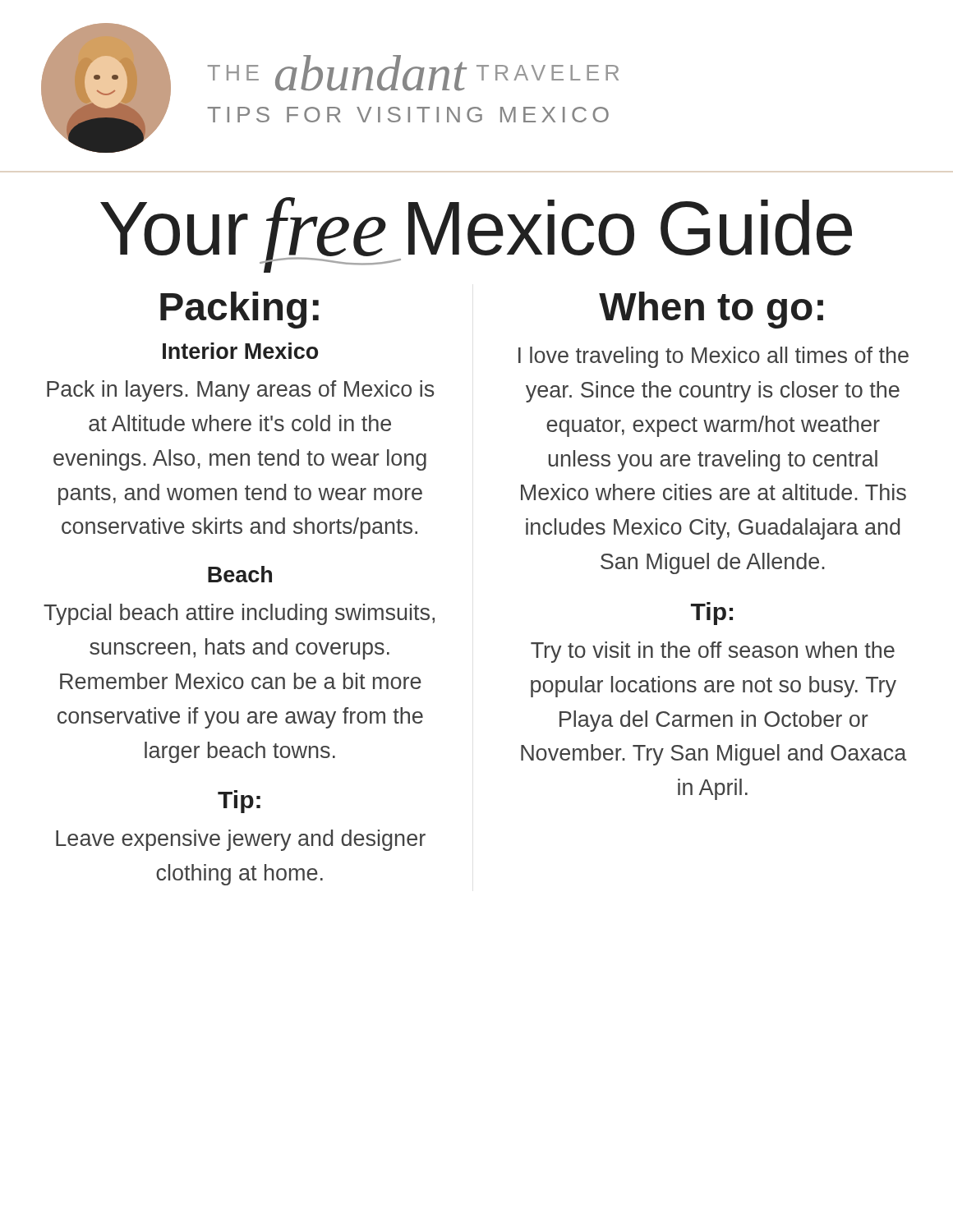This screenshot has height=1232, width=953.
Task: Select the section header that says "When to go:"
Action: coord(713,307)
